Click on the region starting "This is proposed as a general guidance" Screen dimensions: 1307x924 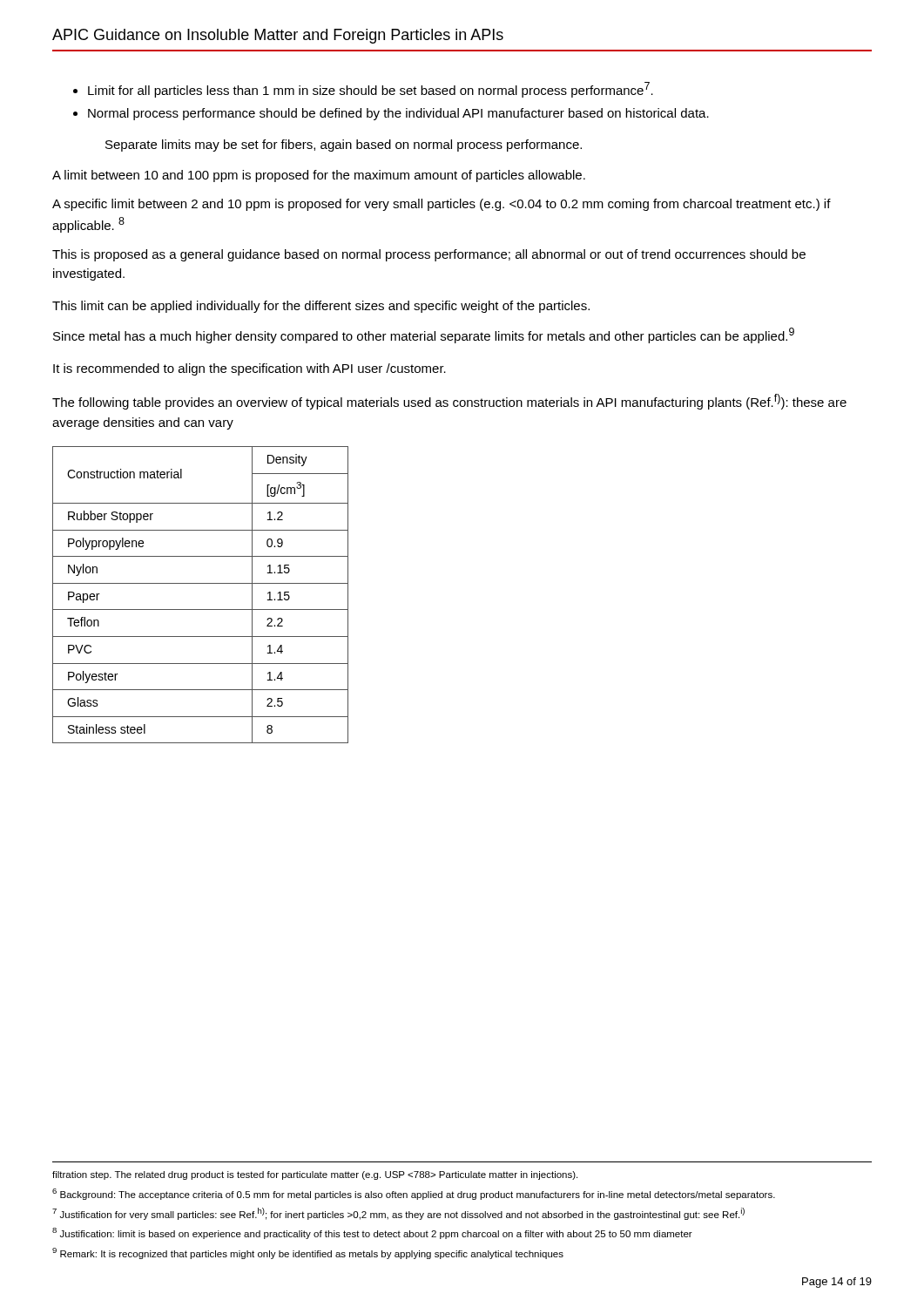[x=429, y=264]
